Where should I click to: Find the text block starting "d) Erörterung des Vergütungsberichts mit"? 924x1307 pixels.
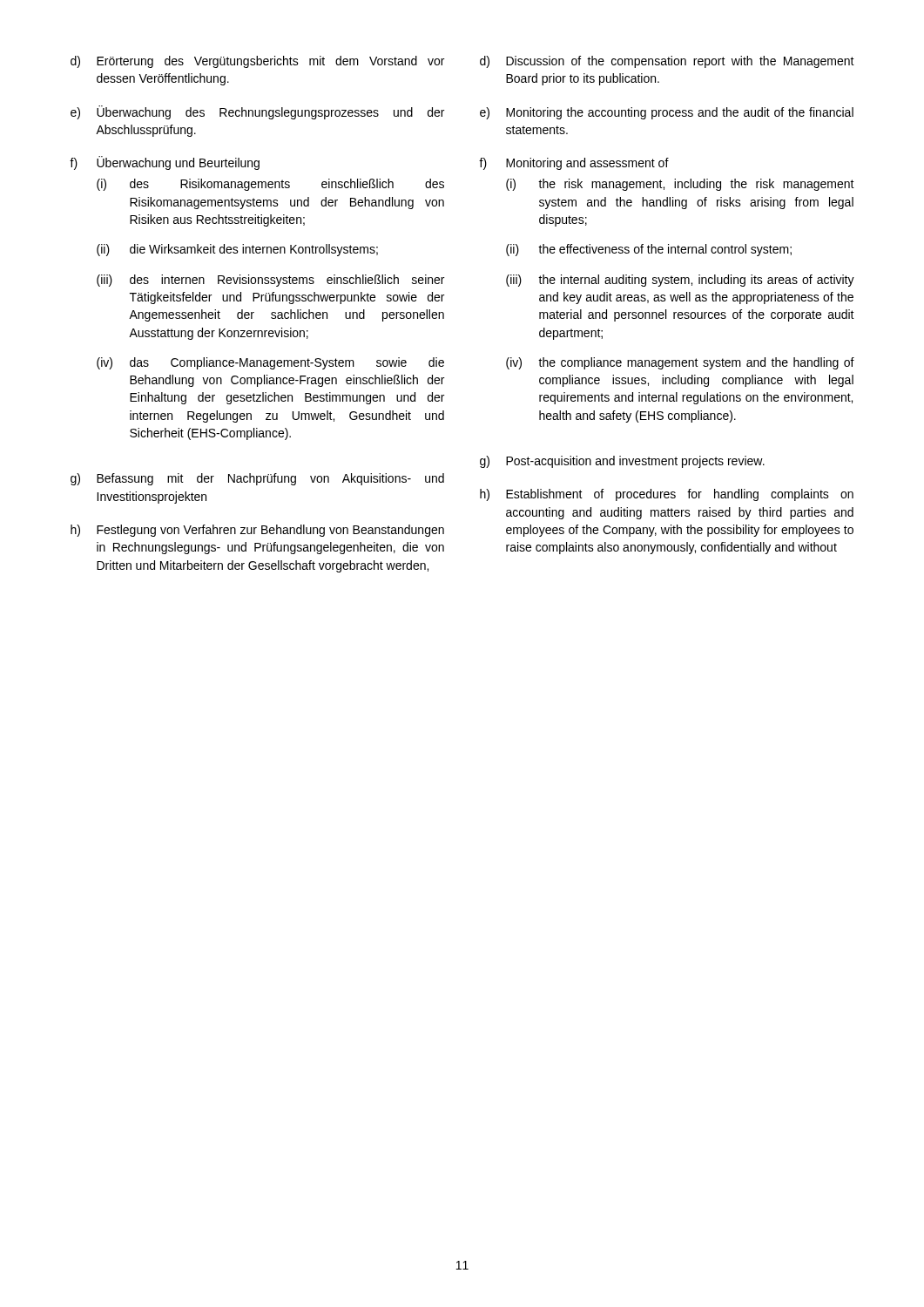(257, 70)
